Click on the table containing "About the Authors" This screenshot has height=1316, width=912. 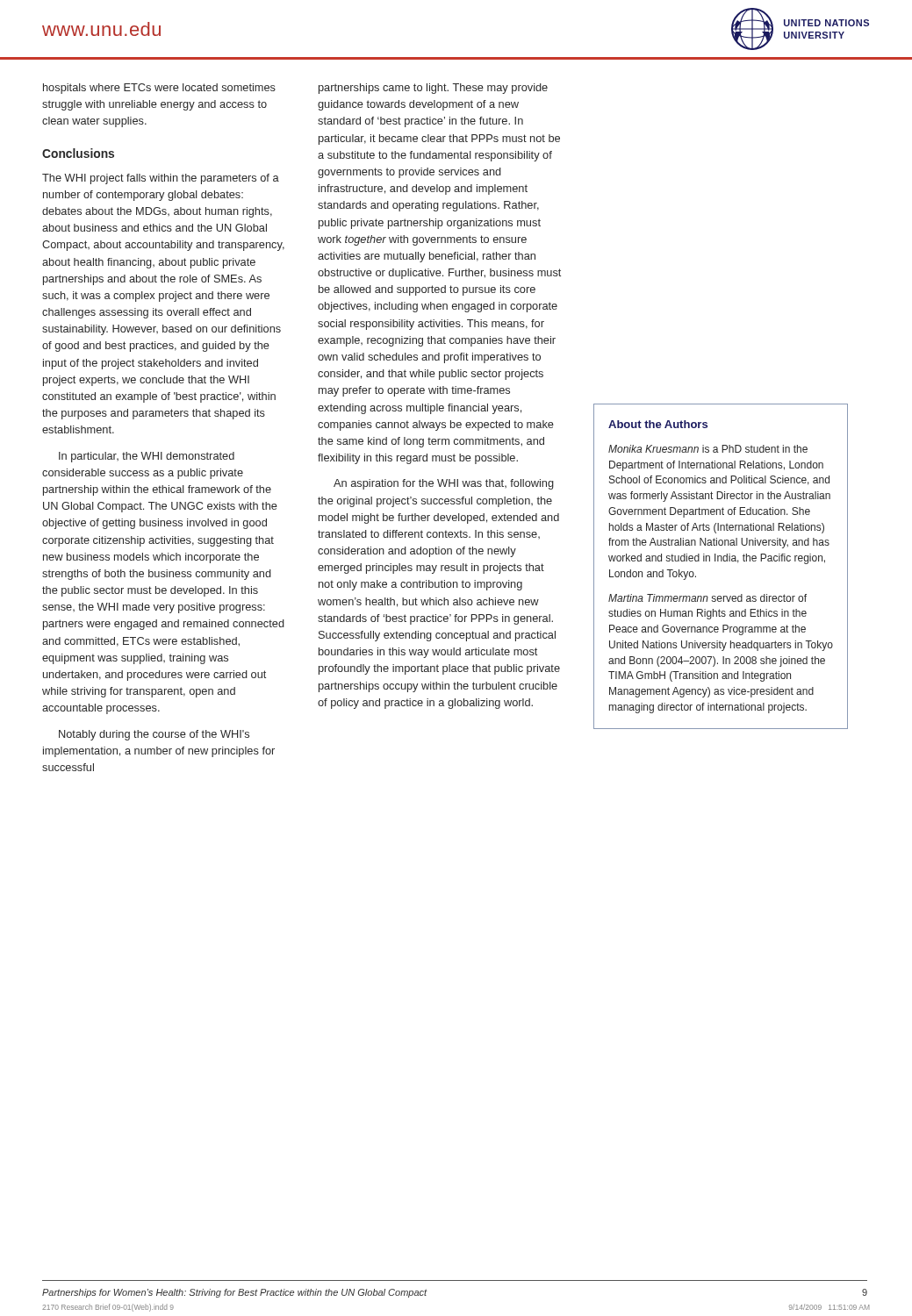(721, 566)
